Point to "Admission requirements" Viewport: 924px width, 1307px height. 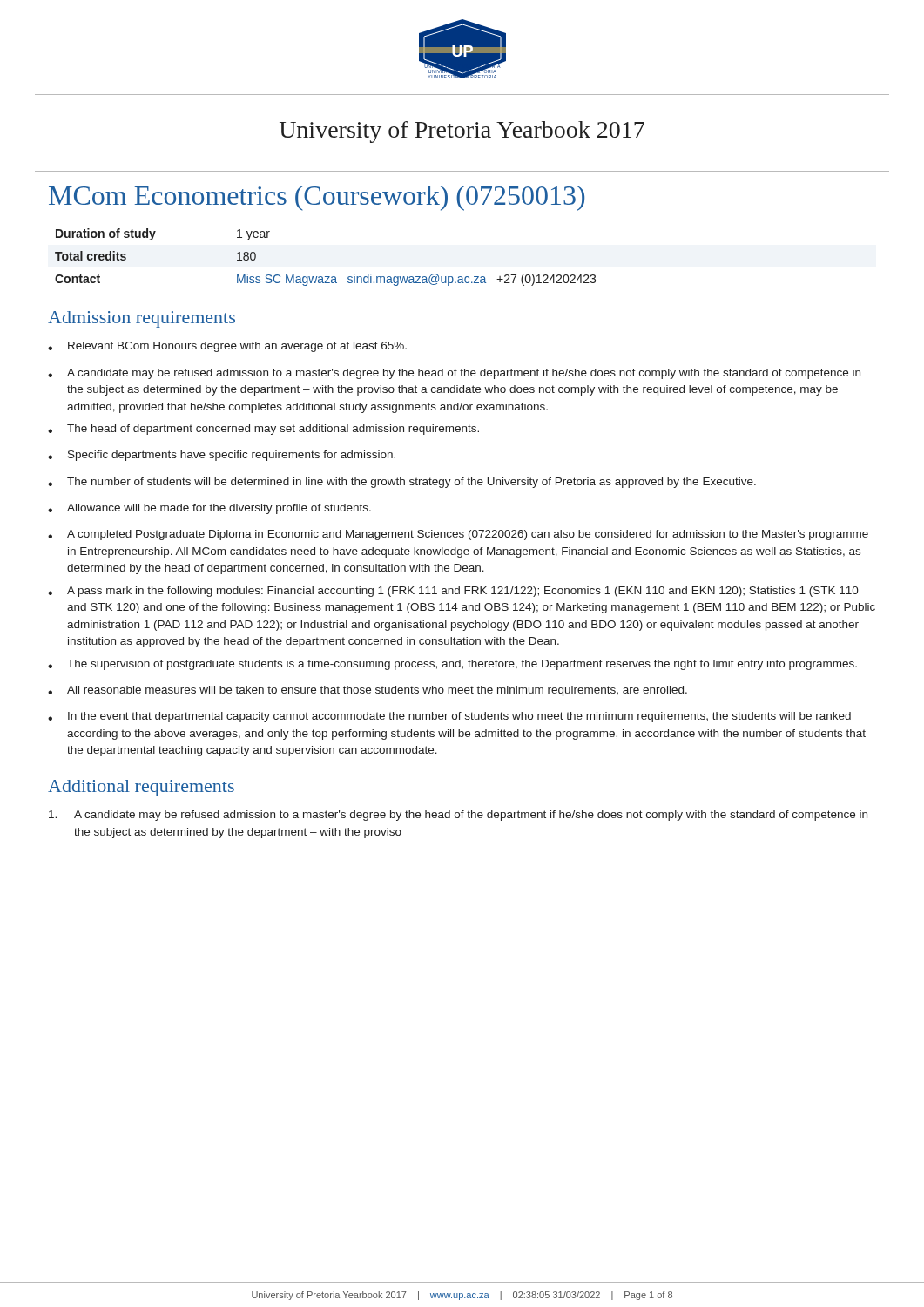pyautogui.click(x=142, y=319)
